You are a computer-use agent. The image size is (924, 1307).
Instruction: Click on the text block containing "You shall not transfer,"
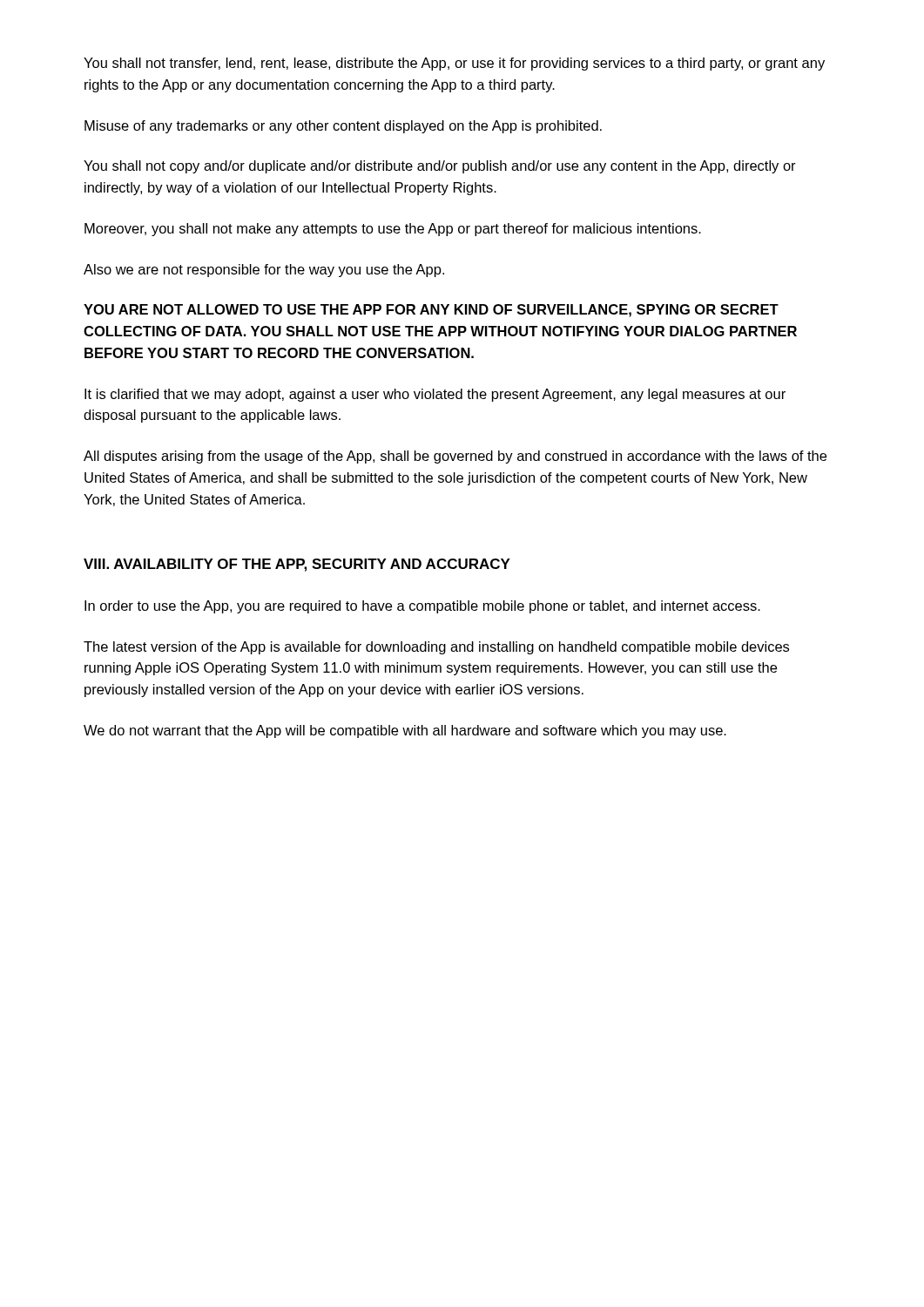454,74
